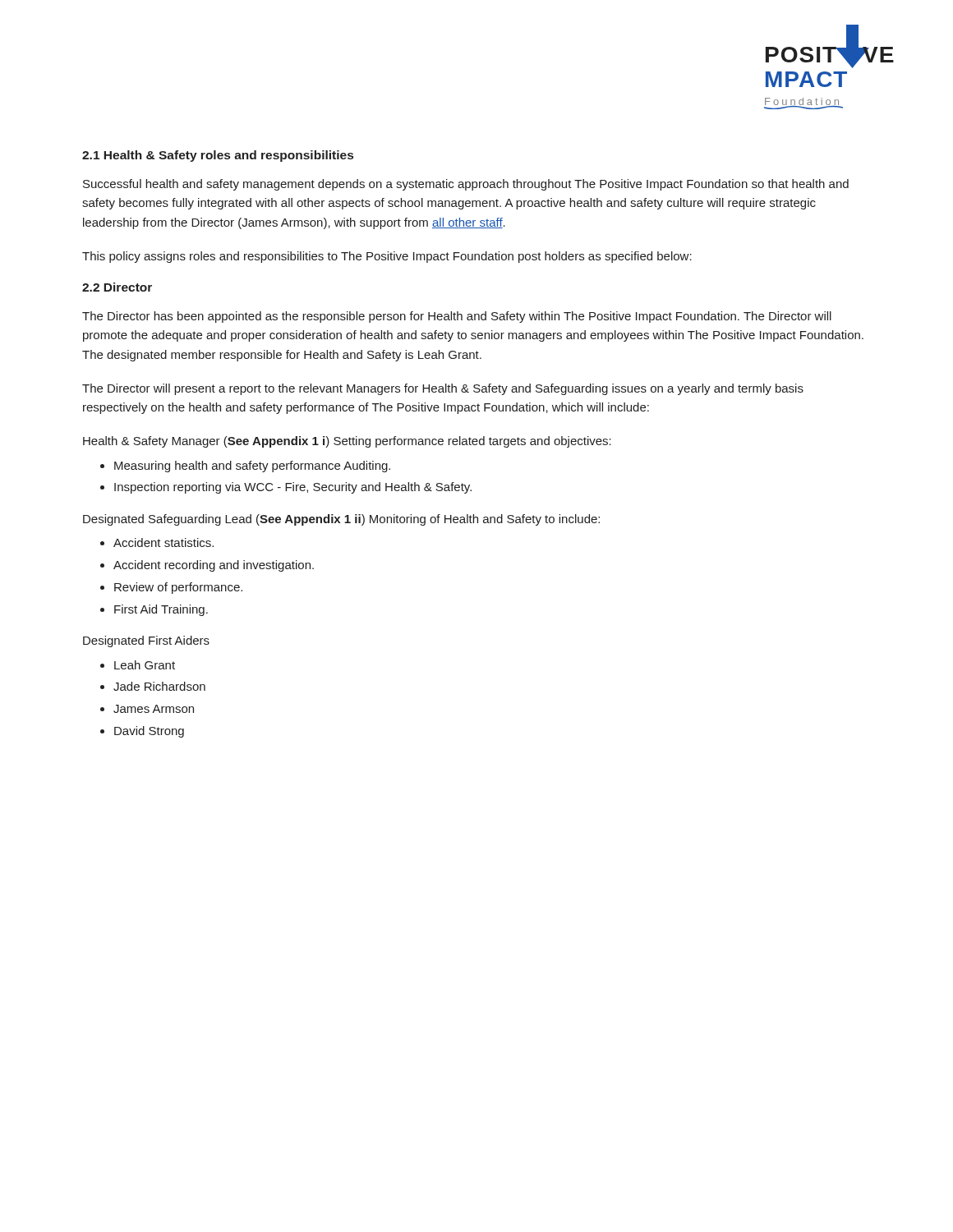Find the region starting "Designated Safeguarding Lead (See"
Viewport: 953px width, 1232px height.
[x=342, y=519]
